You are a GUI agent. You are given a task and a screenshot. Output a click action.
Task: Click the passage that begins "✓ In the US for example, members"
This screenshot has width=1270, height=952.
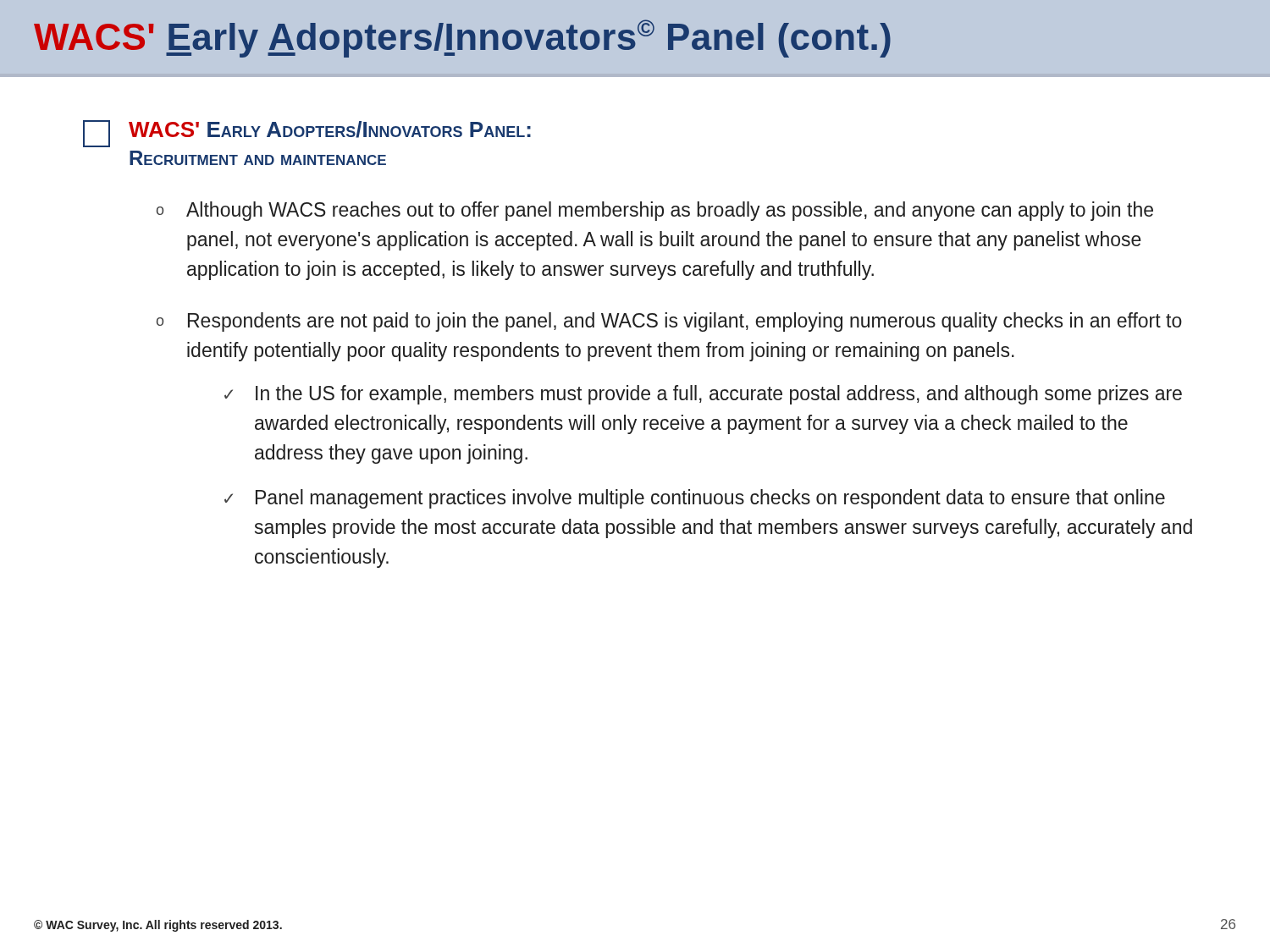tap(712, 423)
